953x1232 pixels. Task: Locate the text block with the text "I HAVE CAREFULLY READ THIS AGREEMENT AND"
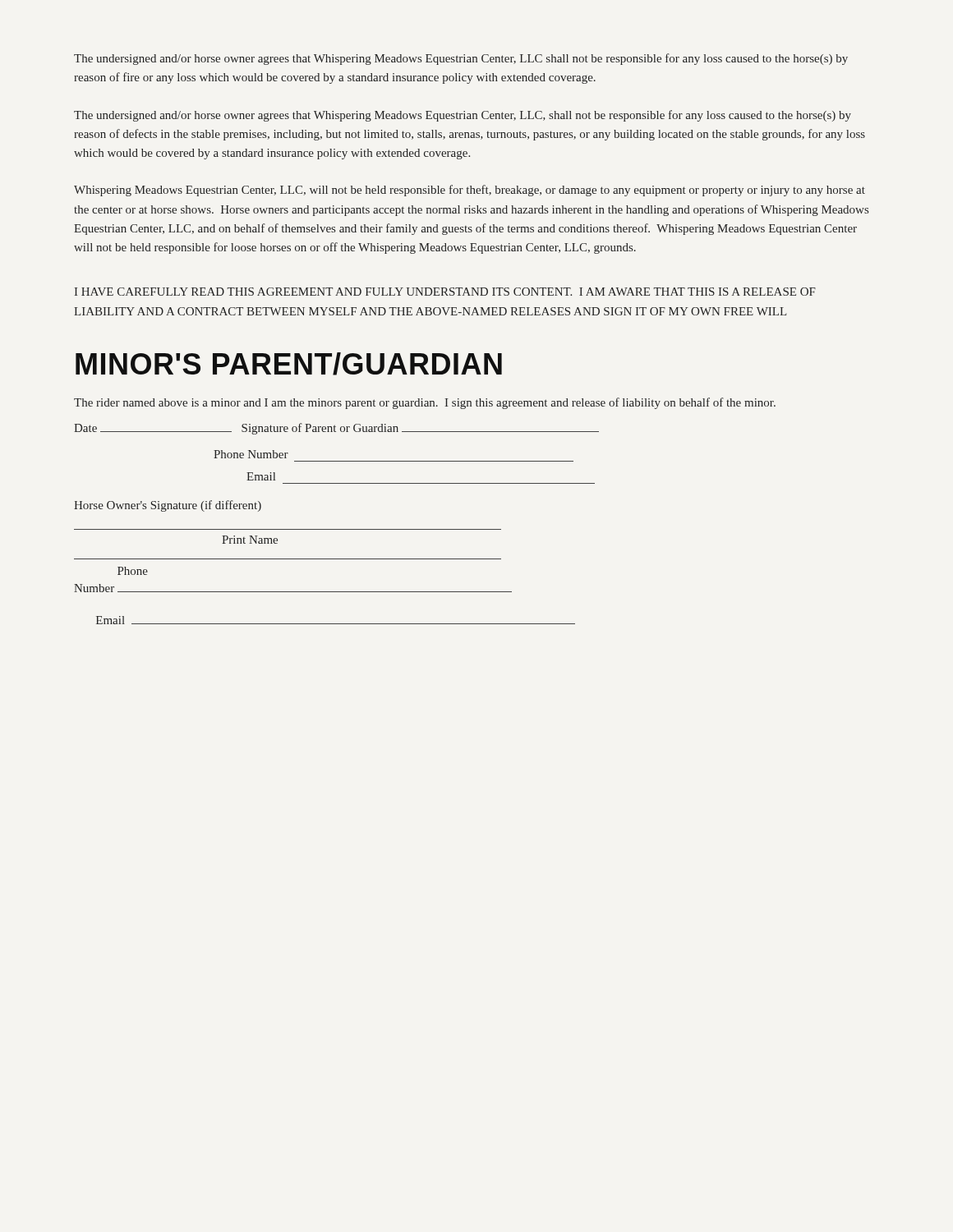coord(445,302)
